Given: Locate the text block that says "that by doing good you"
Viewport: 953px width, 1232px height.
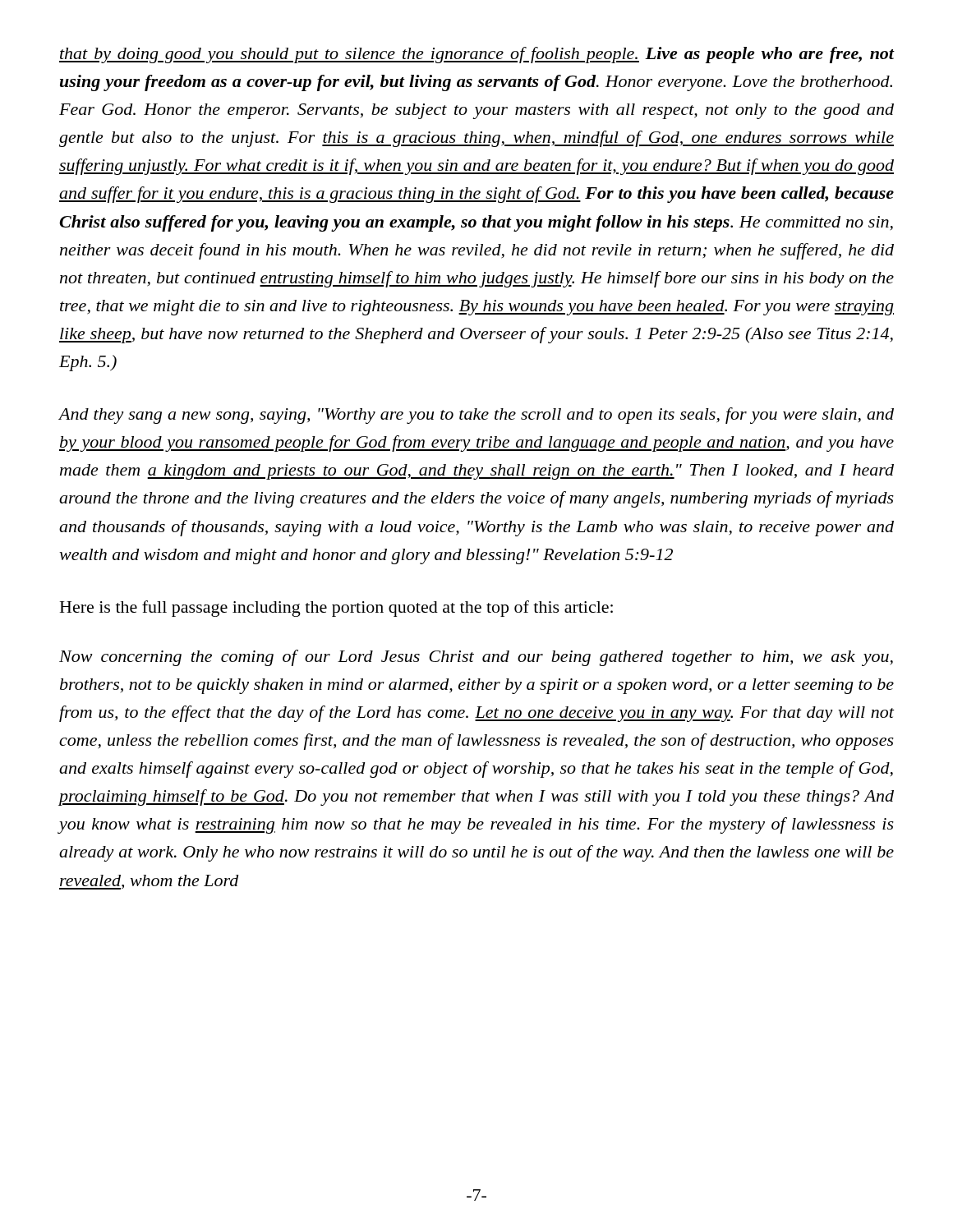Looking at the screenshot, I should [x=476, y=207].
